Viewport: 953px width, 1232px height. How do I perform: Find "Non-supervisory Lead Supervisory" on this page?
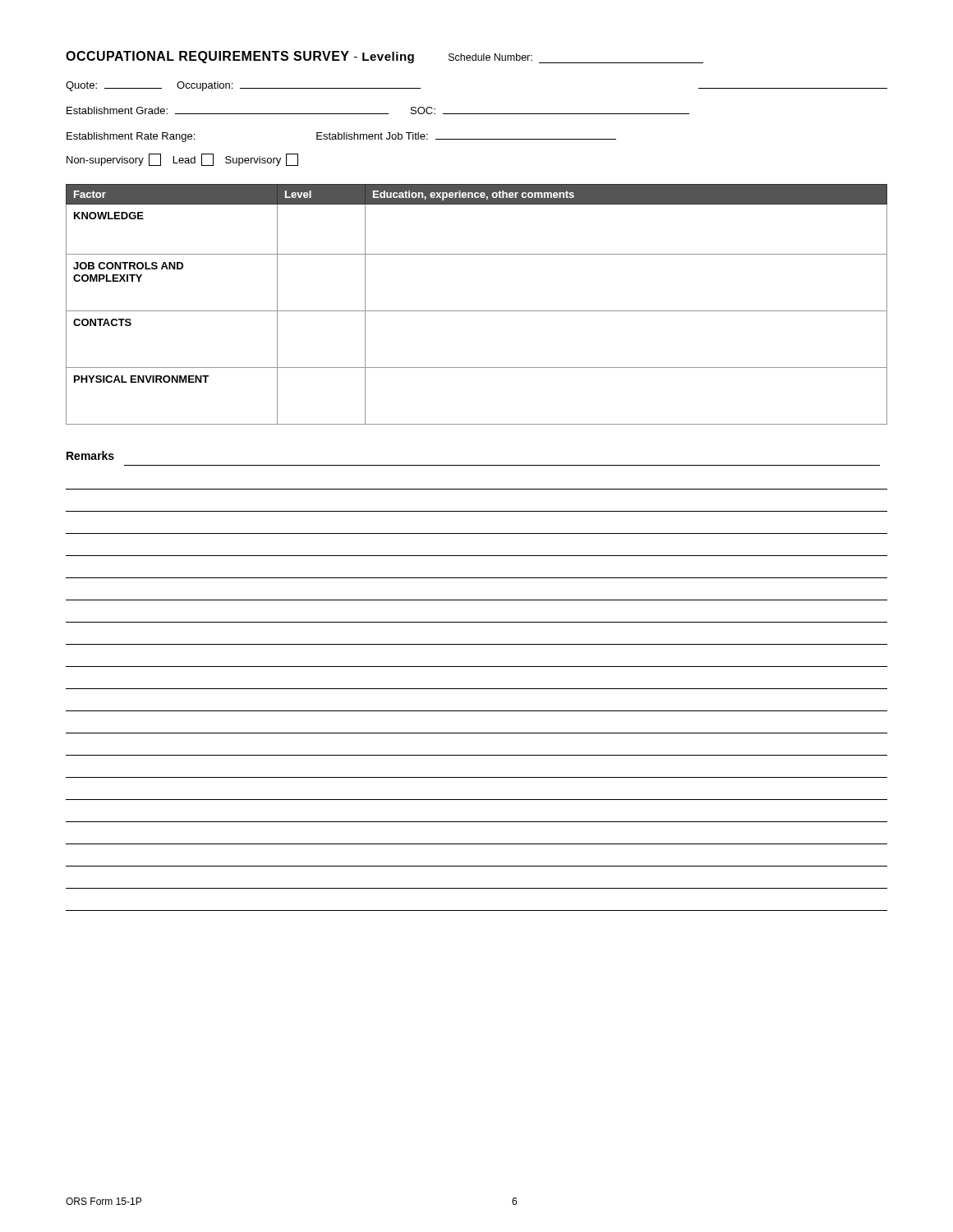click(182, 160)
